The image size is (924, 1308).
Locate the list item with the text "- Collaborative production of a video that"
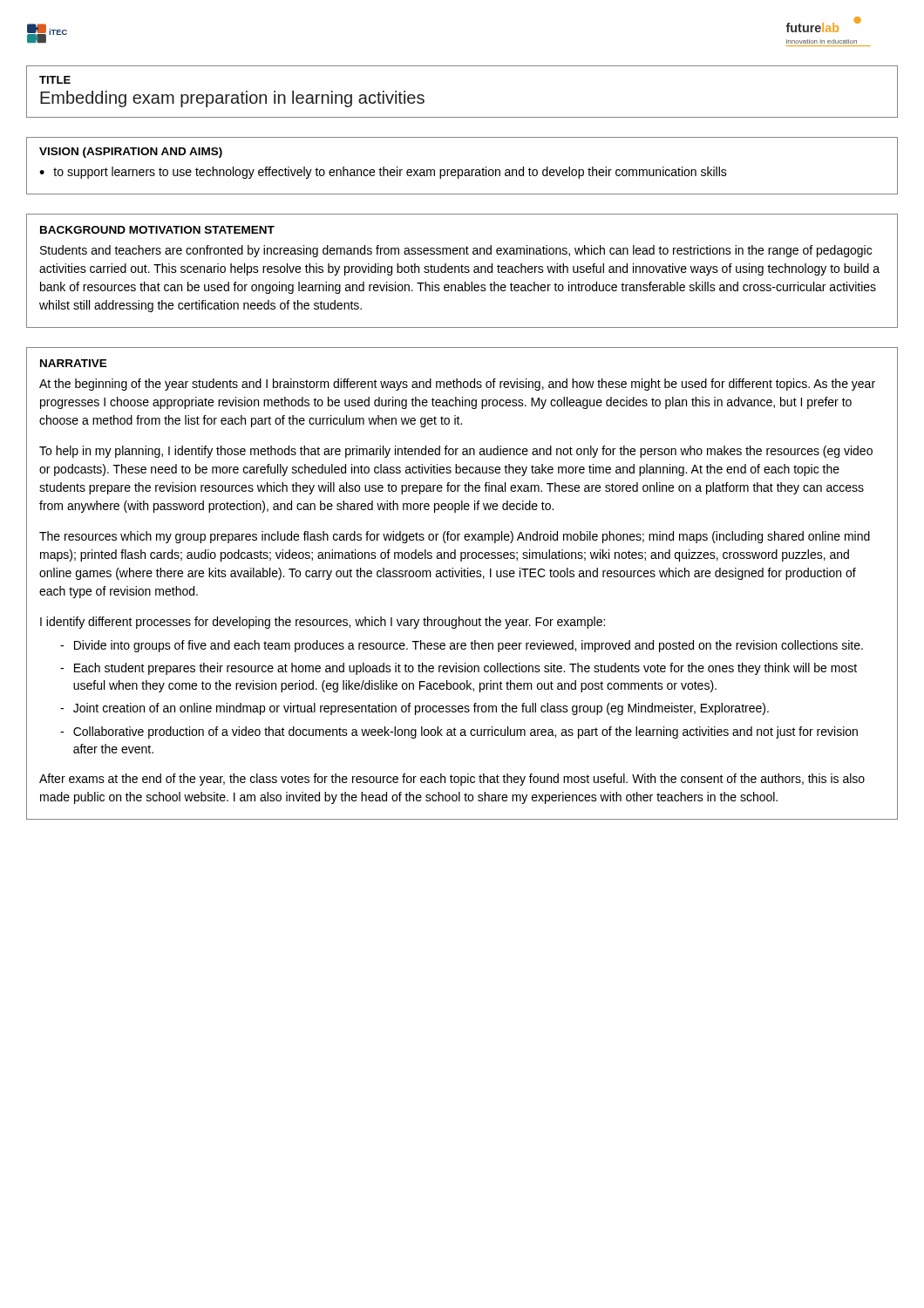pyautogui.click(x=472, y=740)
